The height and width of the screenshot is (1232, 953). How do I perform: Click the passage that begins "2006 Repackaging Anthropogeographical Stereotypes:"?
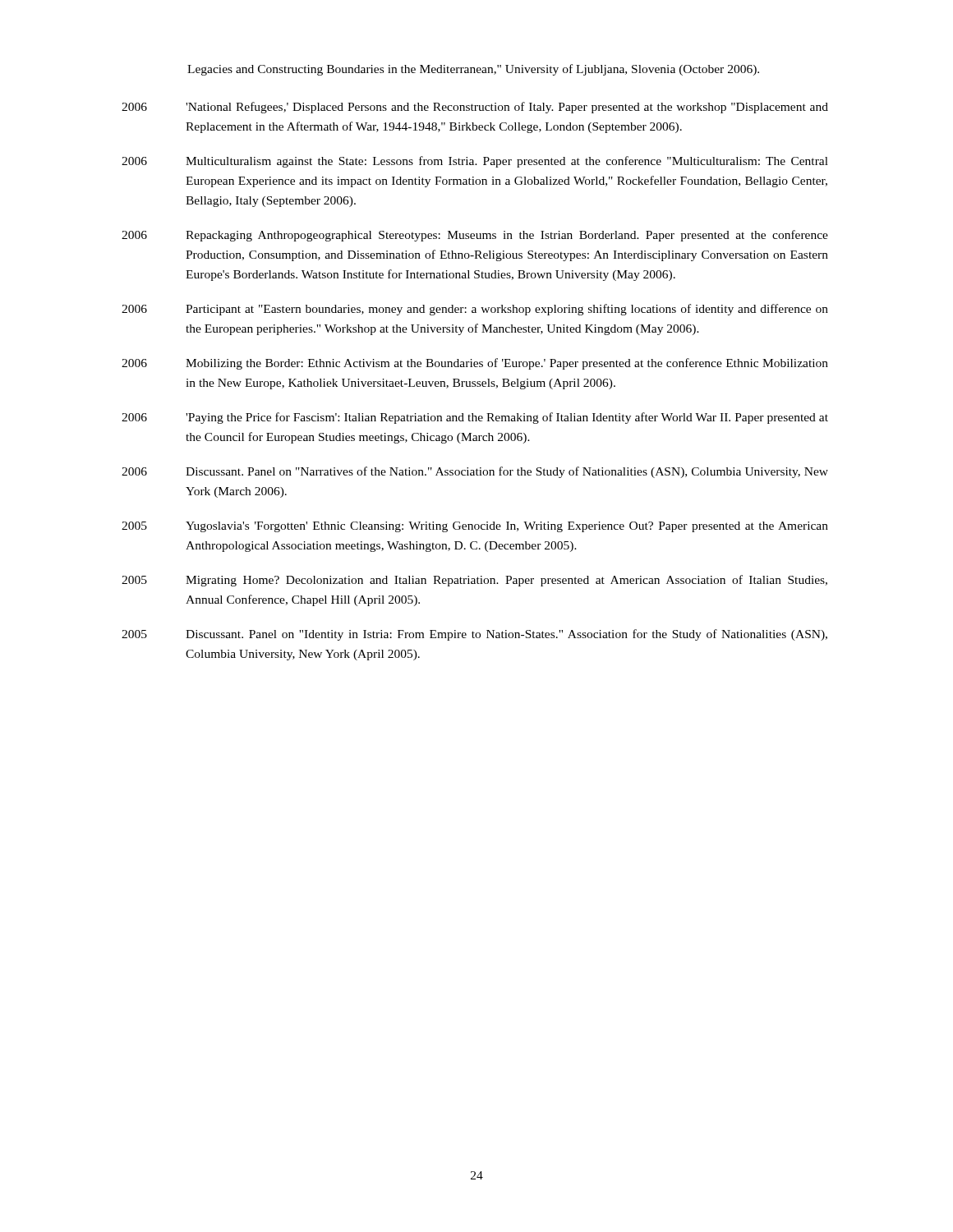475,255
